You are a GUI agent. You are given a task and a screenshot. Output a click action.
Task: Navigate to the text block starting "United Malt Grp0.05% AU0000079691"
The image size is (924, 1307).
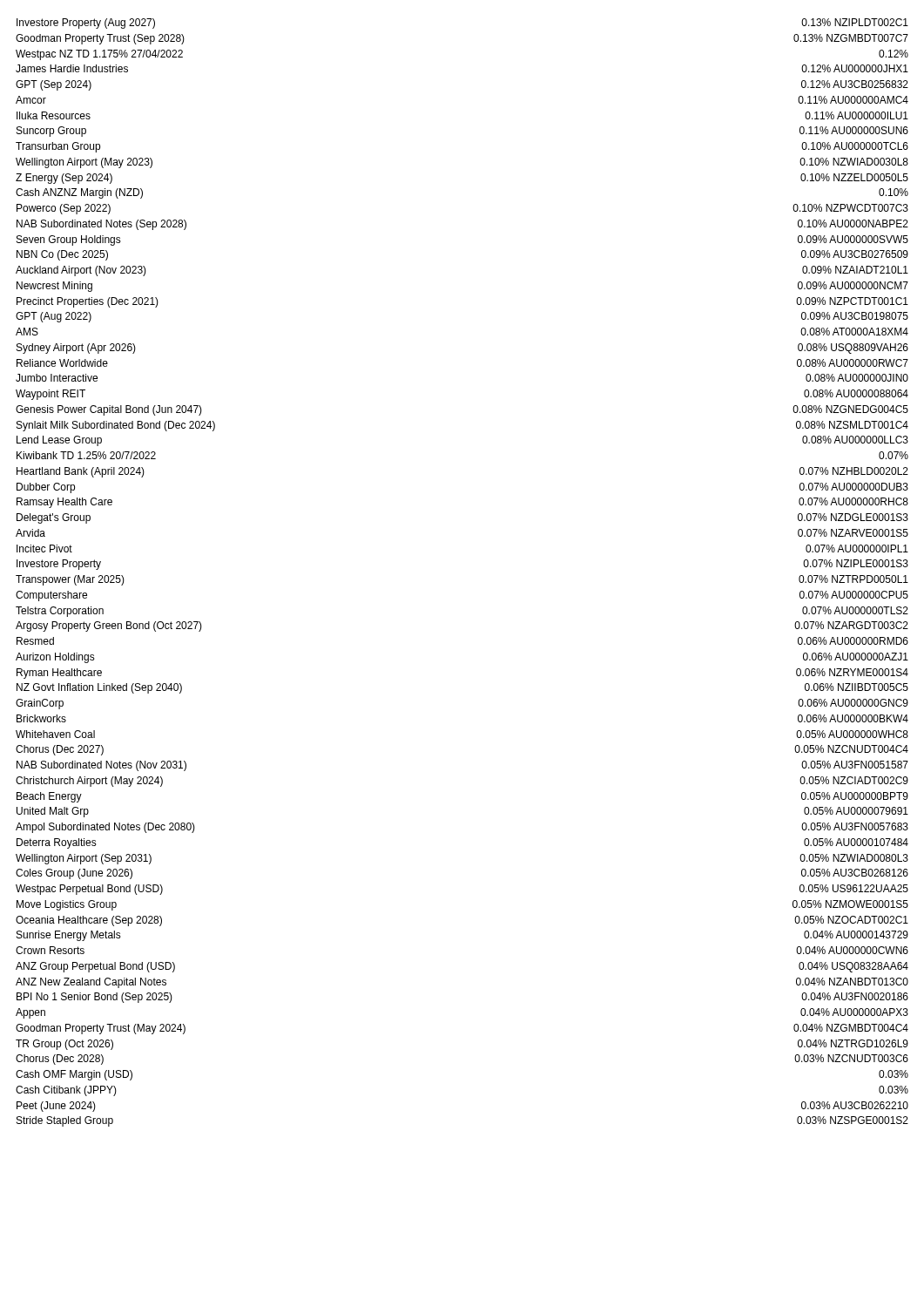(53, 812)
